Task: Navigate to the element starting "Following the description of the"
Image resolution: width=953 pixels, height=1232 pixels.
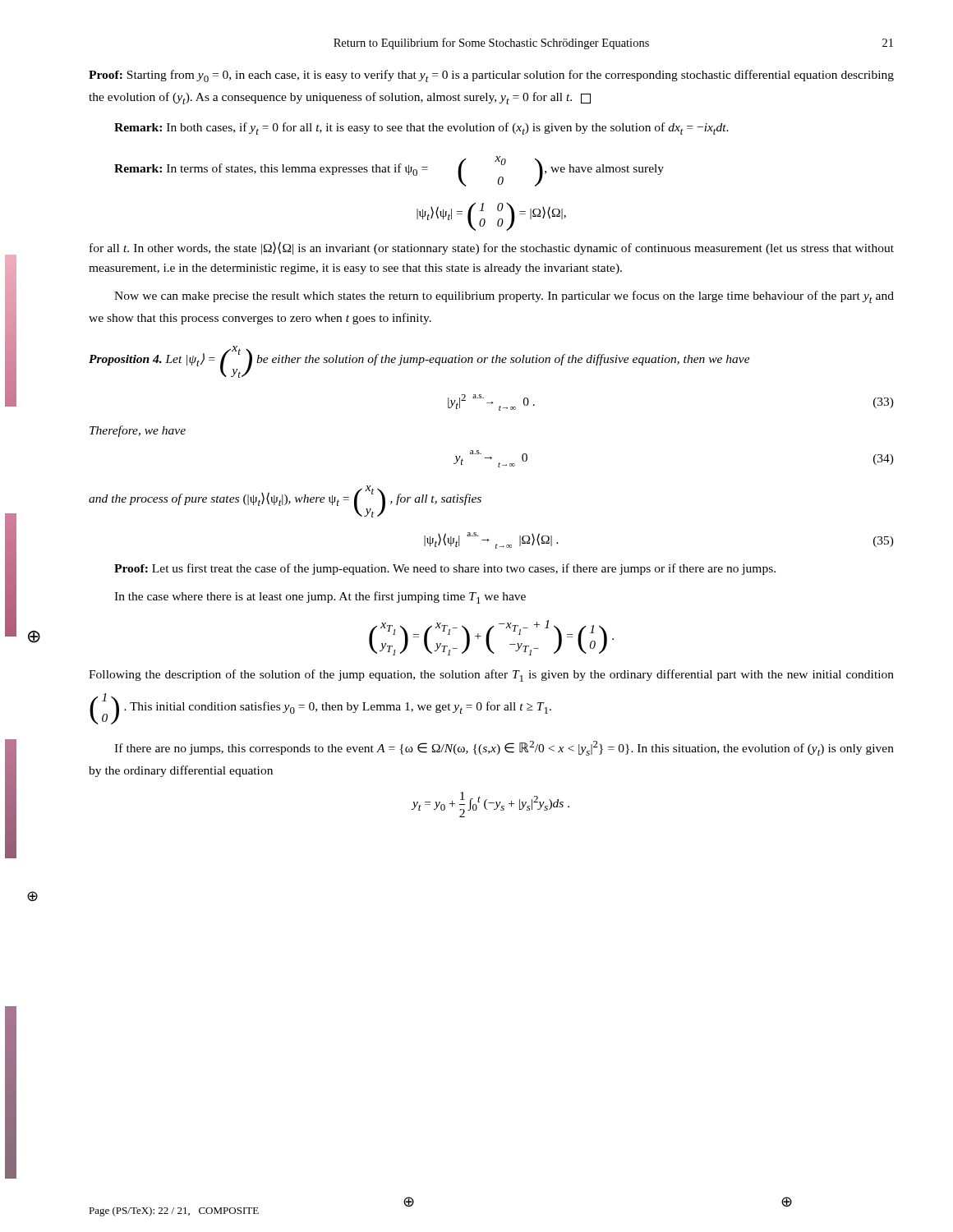Action: [x=491, y=676]
